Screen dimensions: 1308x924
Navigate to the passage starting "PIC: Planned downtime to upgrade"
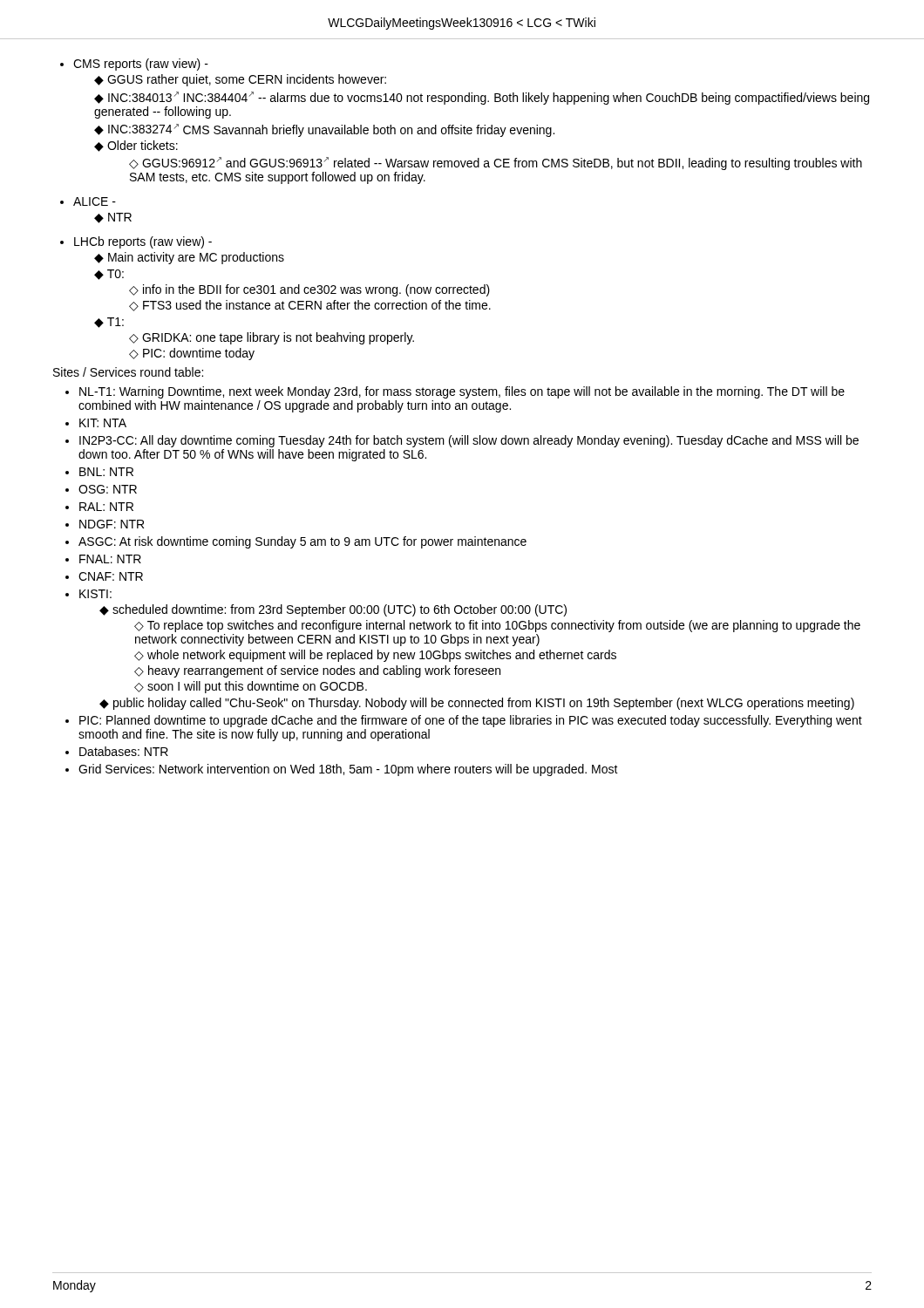click(470, 727)
